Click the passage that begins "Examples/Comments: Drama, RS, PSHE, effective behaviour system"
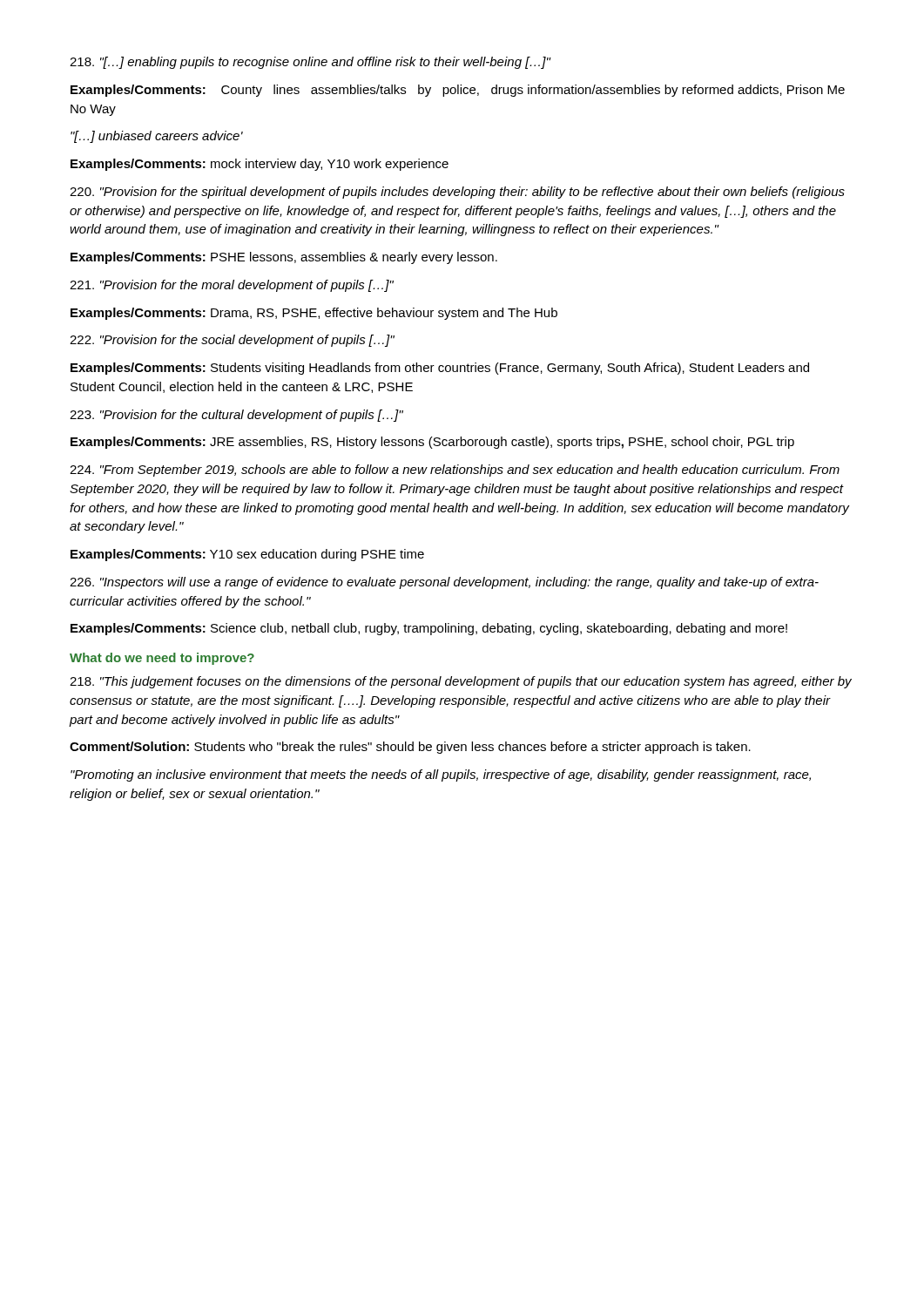 coord(462,312)
